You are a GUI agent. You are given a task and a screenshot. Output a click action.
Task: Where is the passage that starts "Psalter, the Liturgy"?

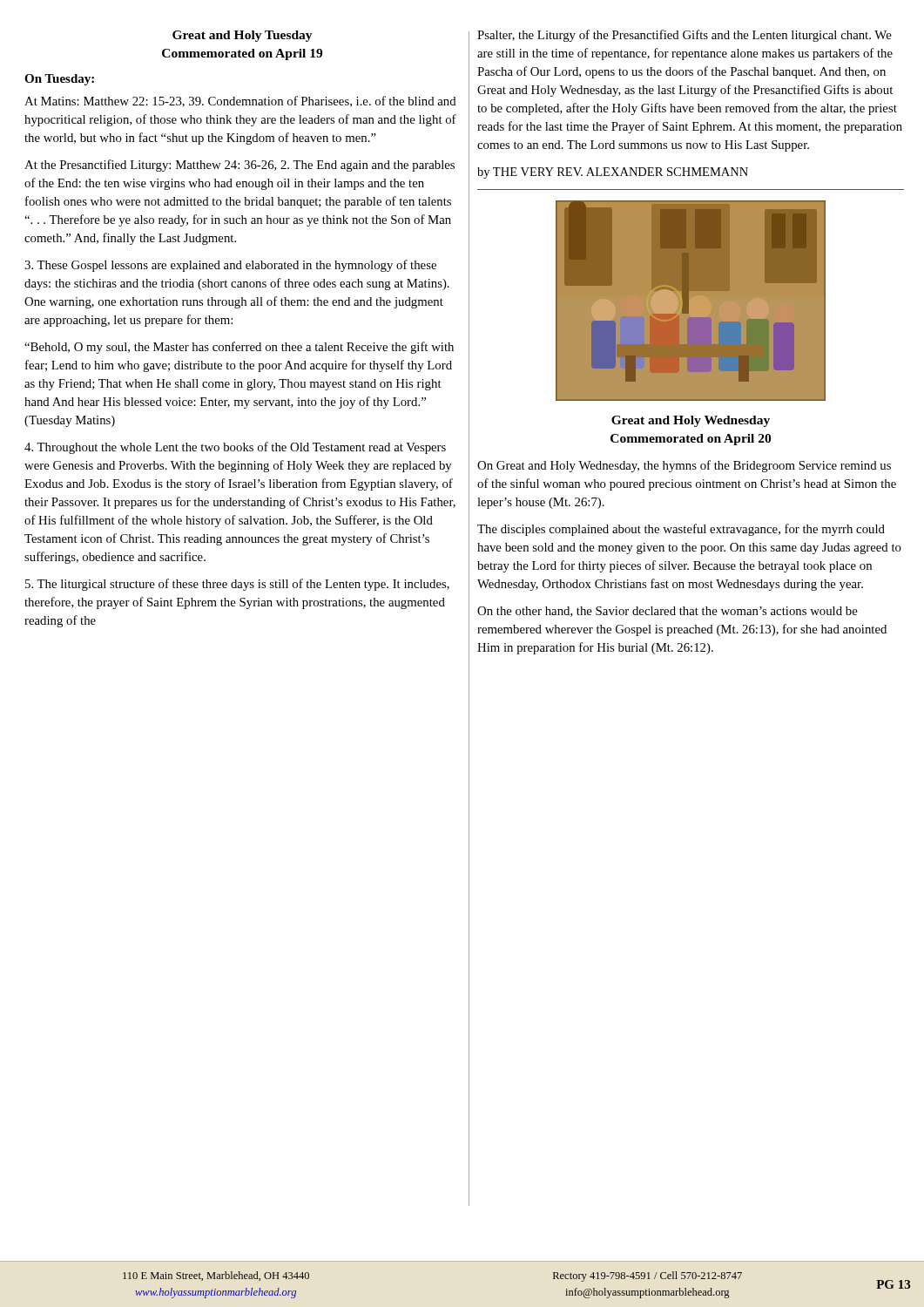coord(690,90)
